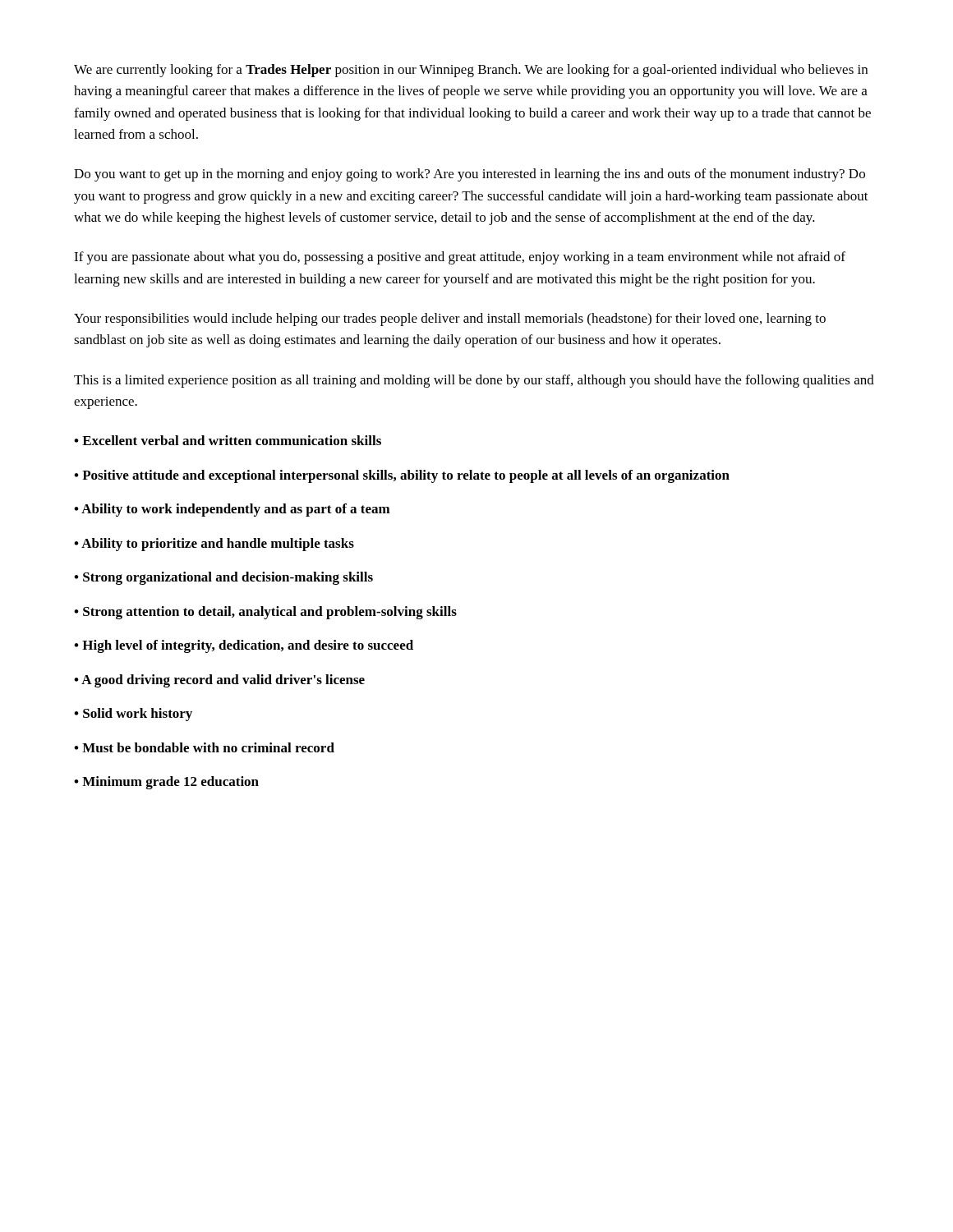
Task: Select the passage starting "If you are passionate"
Action: [x=460, y=268]
